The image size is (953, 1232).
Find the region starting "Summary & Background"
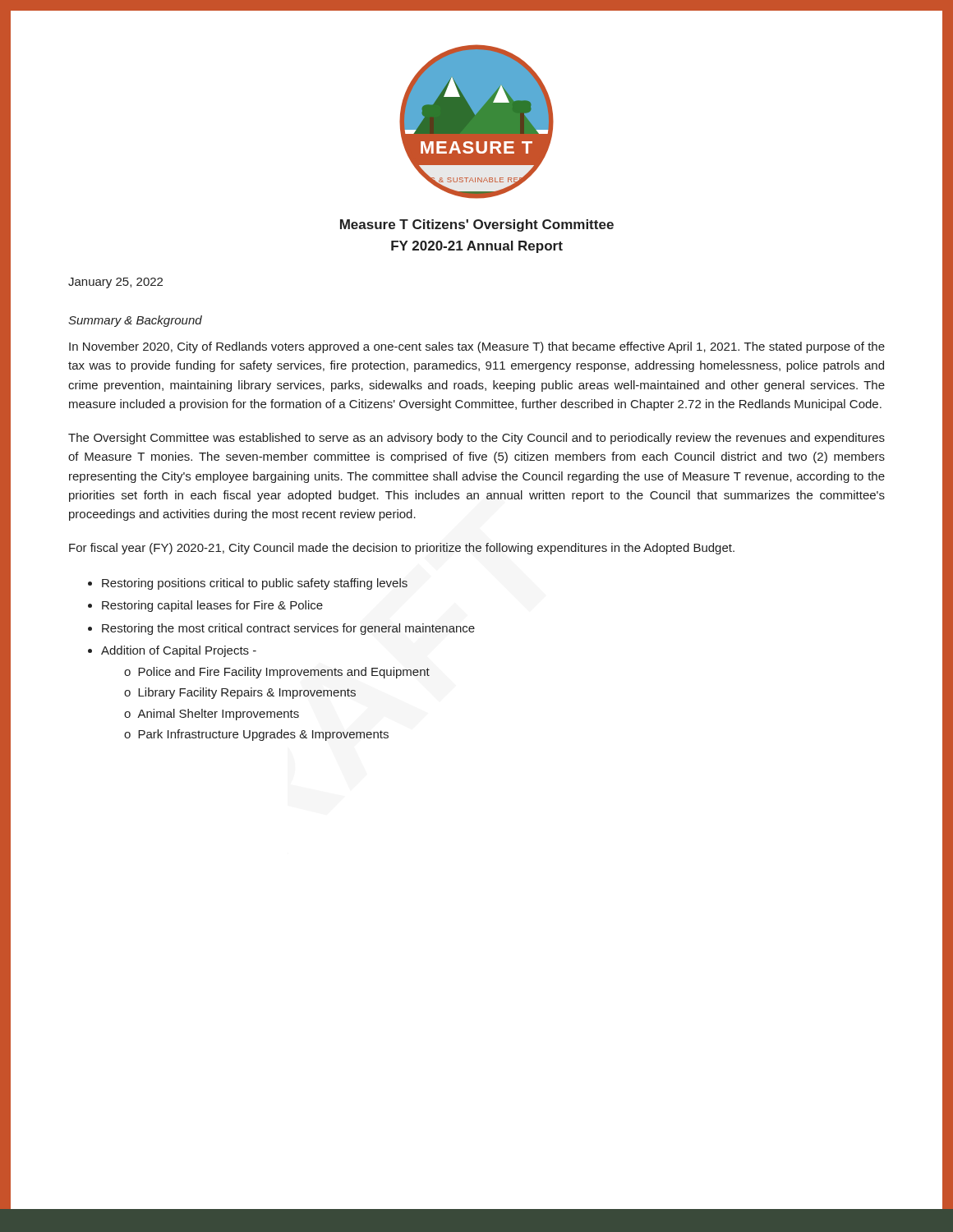(135, 320)
